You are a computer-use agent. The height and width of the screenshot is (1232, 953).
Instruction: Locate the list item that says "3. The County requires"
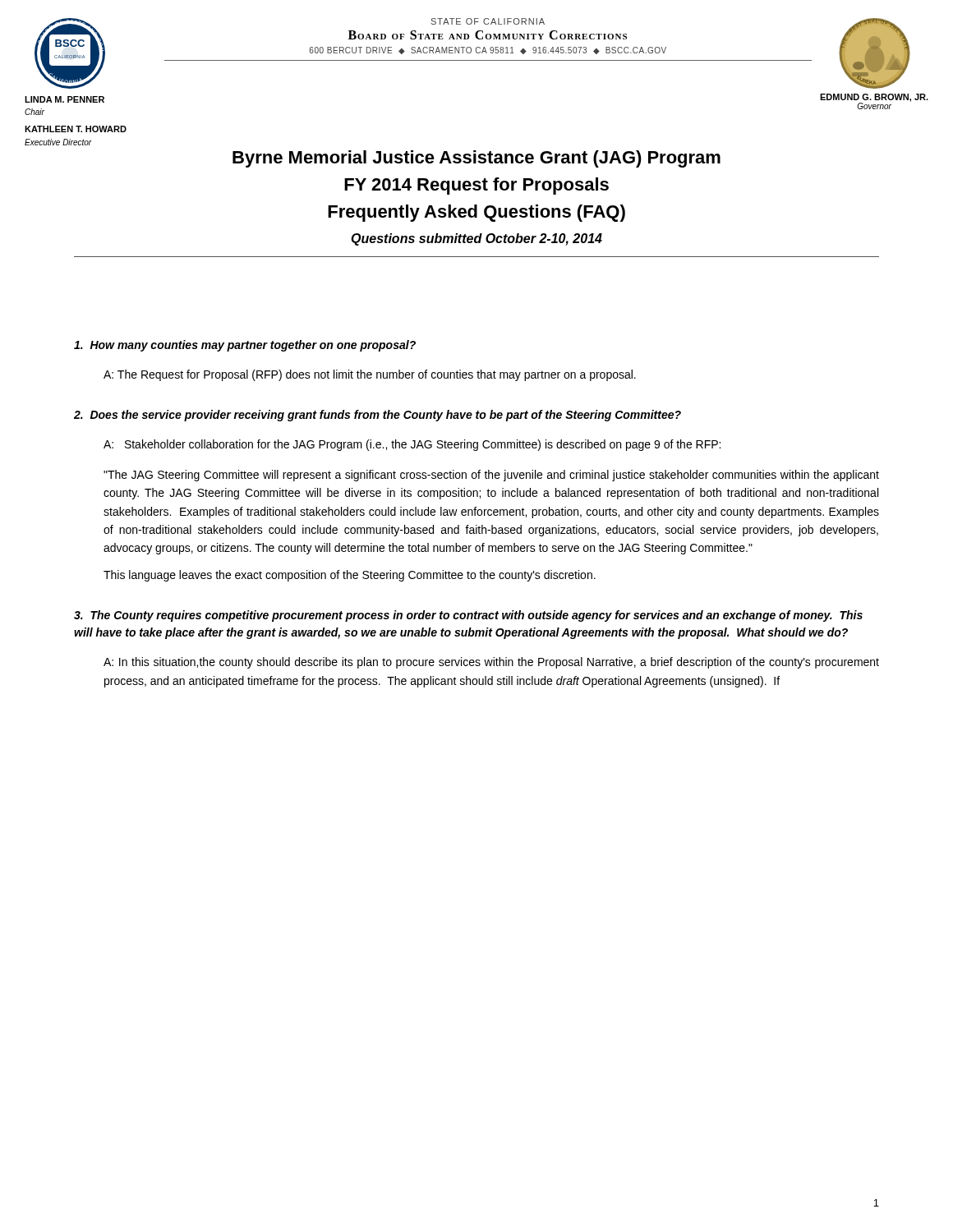tap(468, 624)
